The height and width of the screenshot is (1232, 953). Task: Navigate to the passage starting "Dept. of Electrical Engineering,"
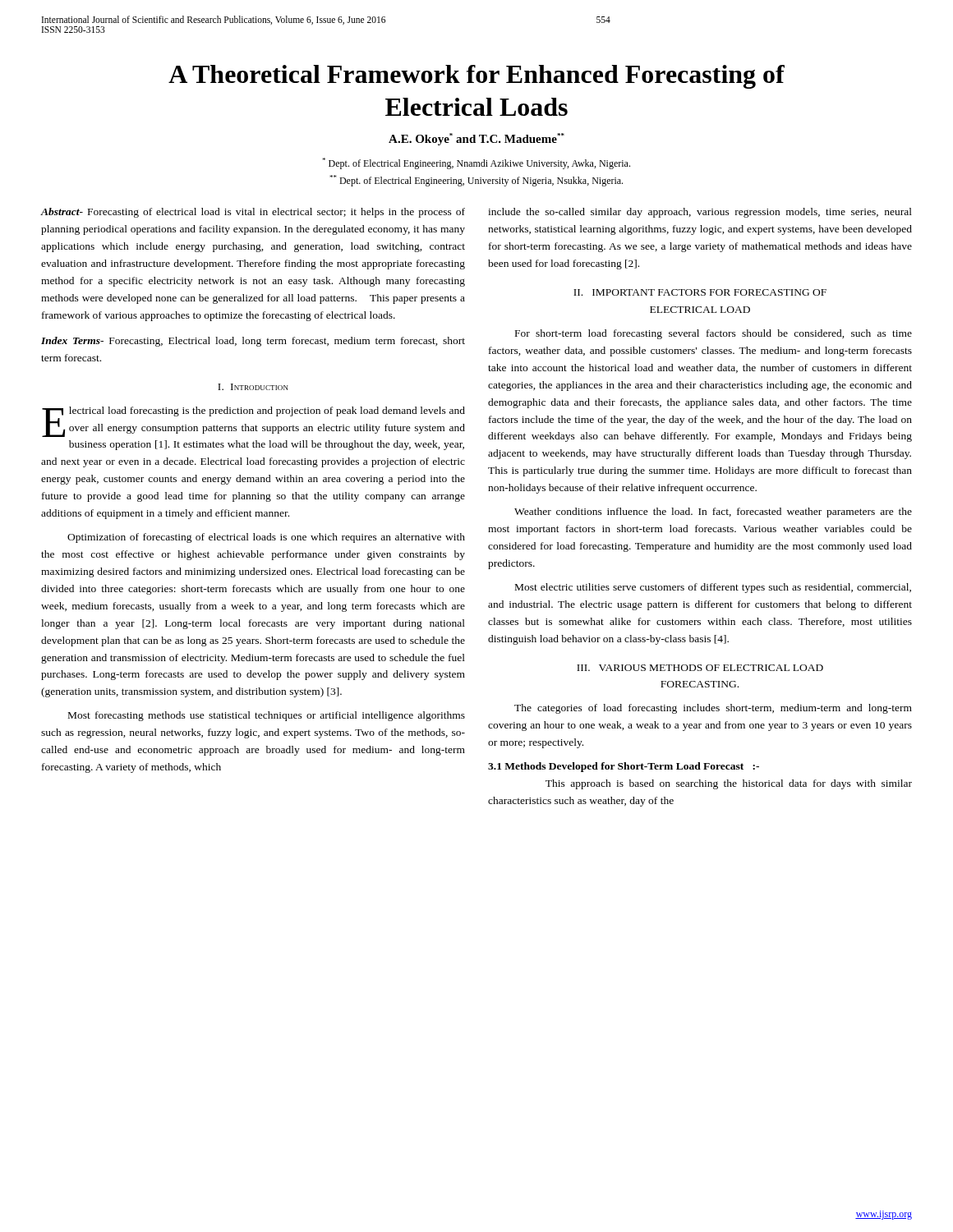tap(476, 171)
